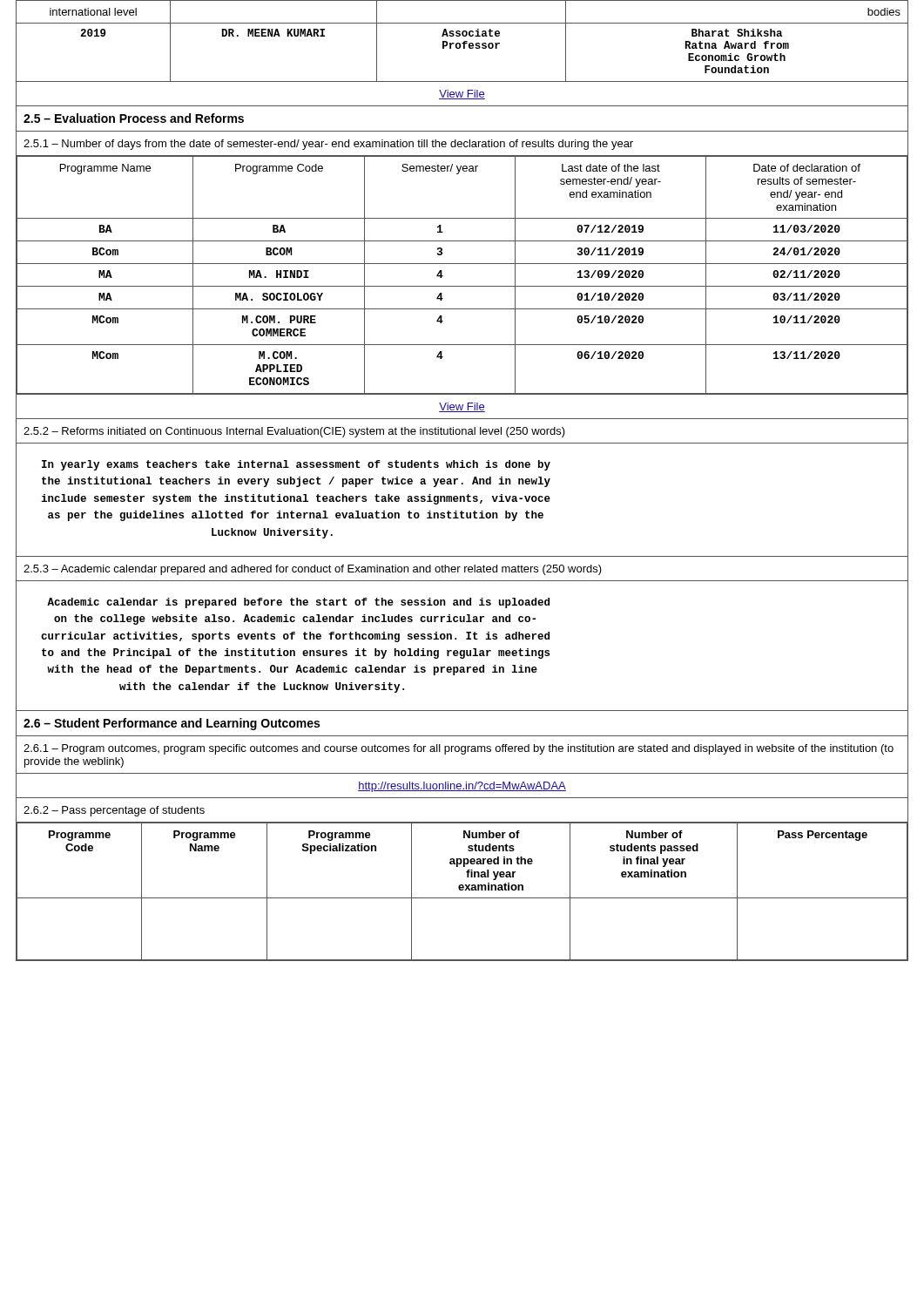
Task: Select the table that reads "international level"
Action: tap(462, 41)
